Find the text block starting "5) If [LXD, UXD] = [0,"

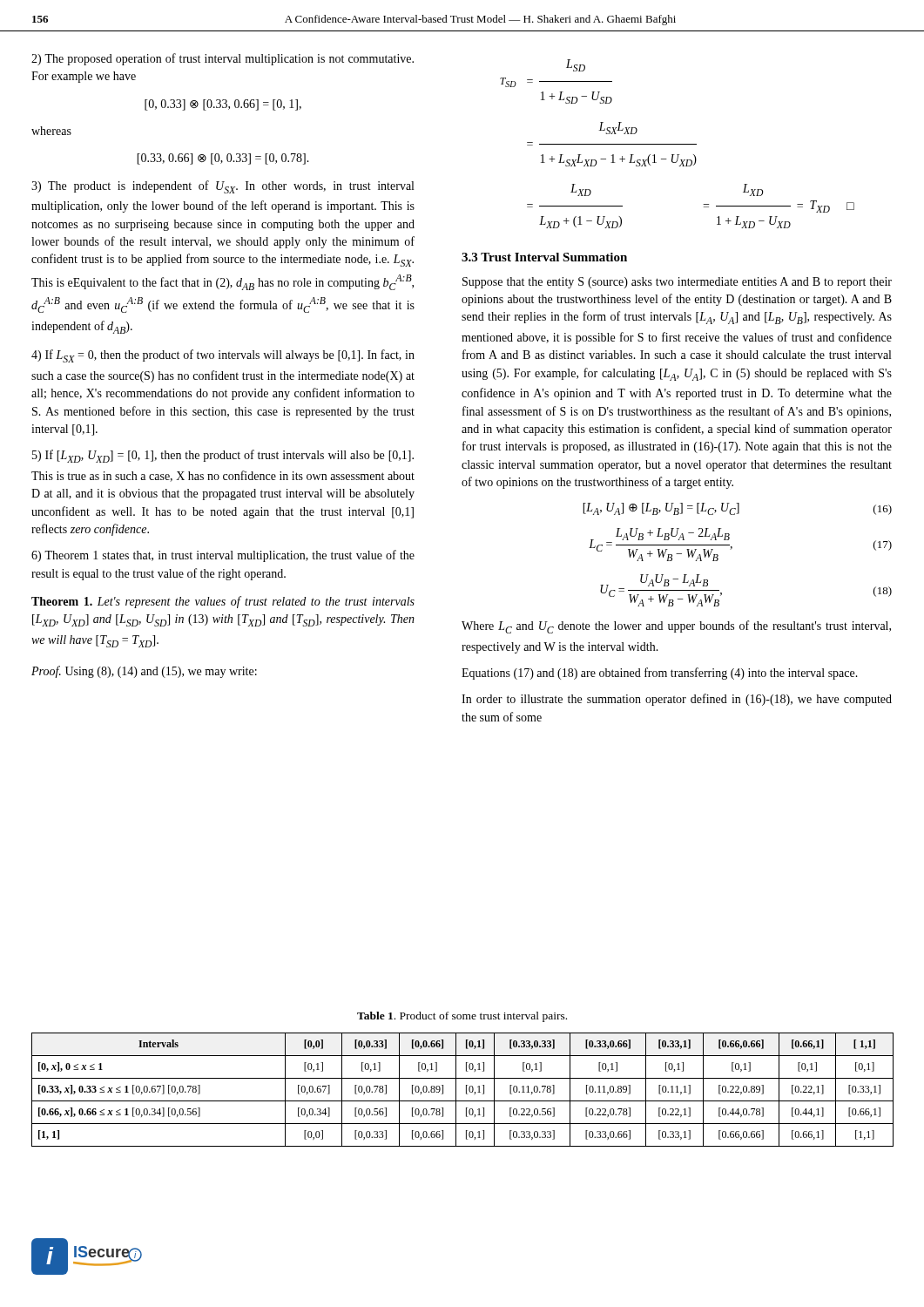tap(223, 492)
